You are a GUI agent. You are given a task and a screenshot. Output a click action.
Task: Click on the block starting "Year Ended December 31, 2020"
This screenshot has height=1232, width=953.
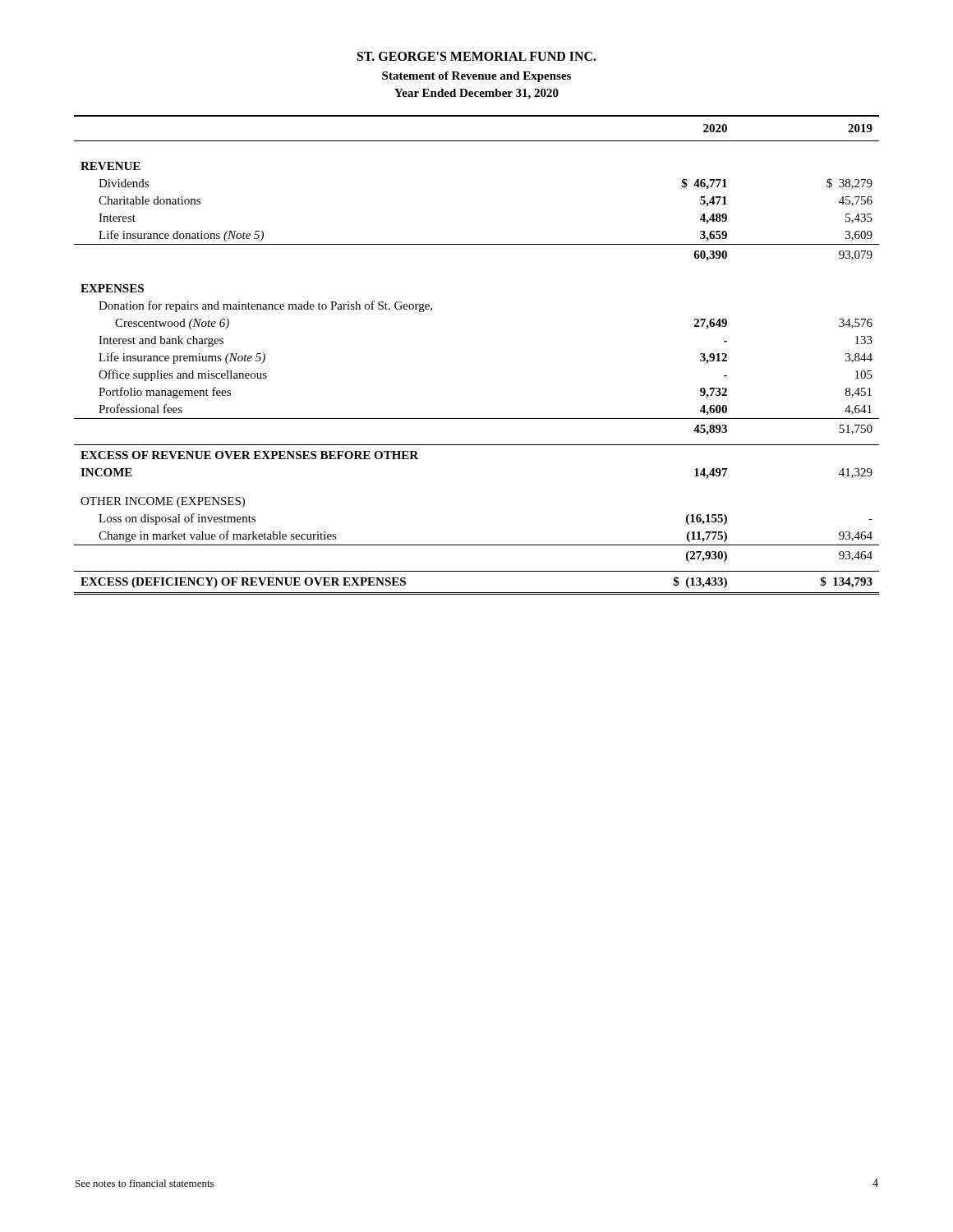(x=476, y=93)
